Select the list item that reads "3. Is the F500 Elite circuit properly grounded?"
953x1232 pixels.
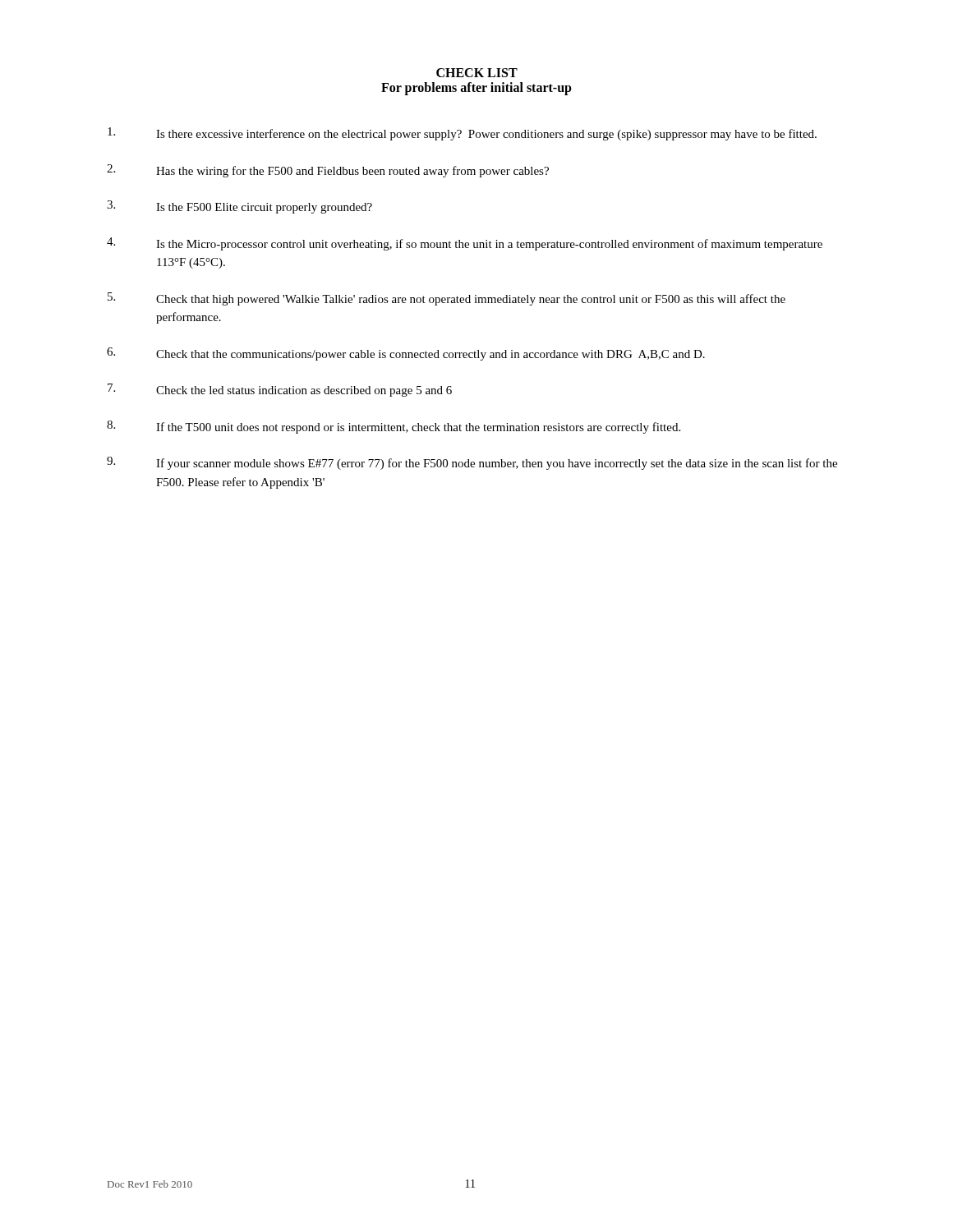pyautogui.click(x=239, y=207)
